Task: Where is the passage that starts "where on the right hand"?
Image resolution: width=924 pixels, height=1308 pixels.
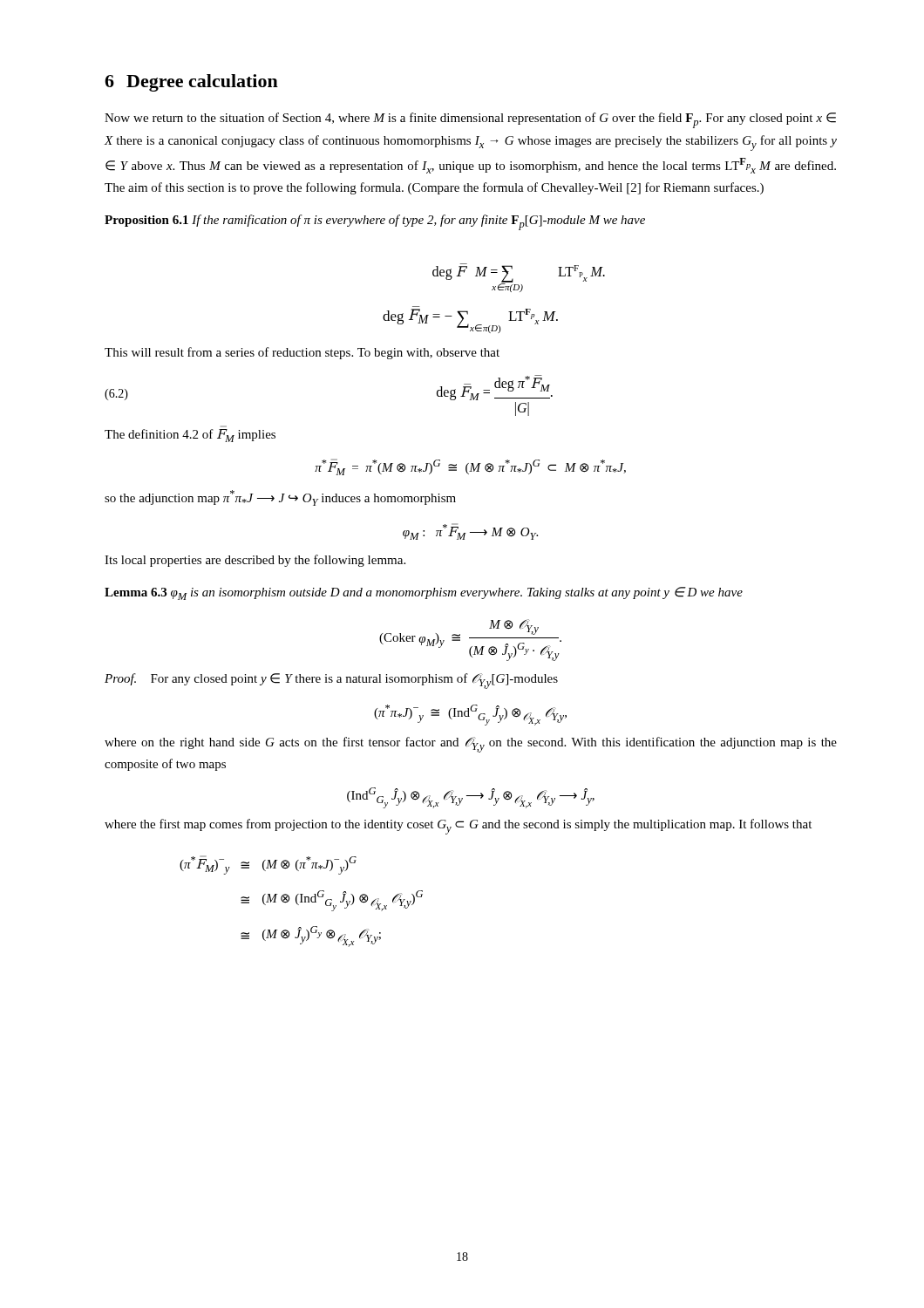Action: click(x=471, y=753)
